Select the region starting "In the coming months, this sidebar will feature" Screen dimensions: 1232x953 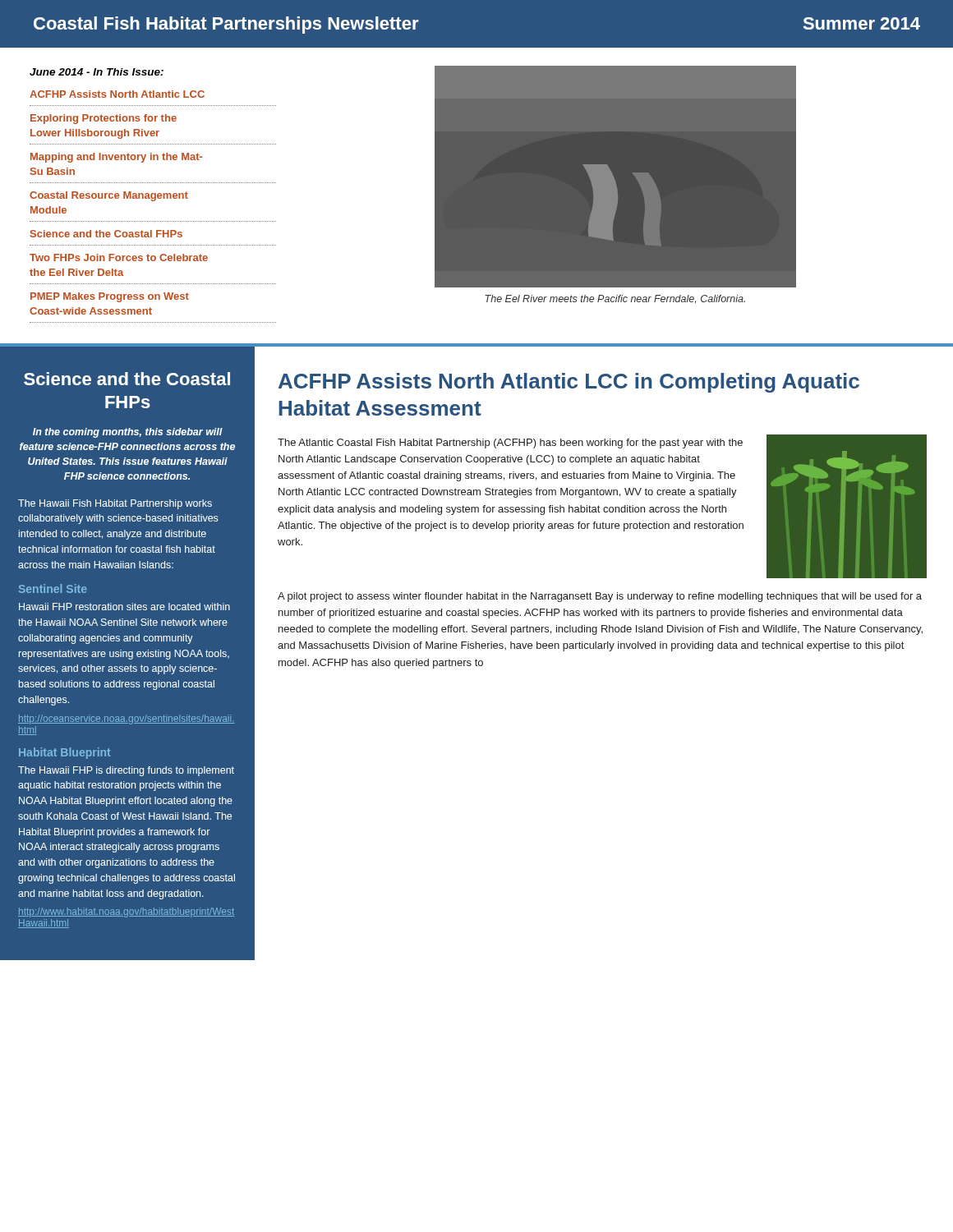127,454
